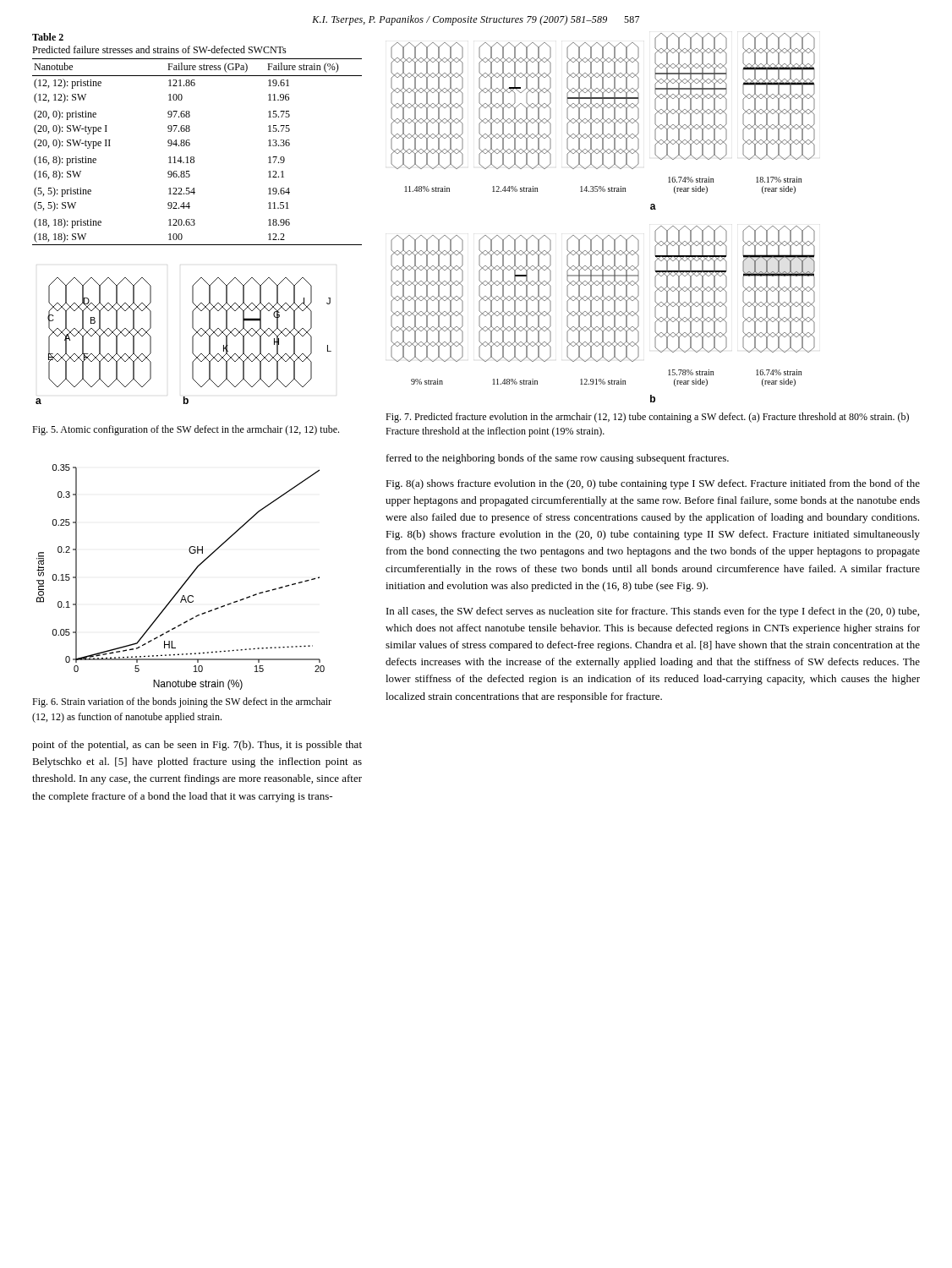The height and width of the screenshot is (1268, 952).
Task: Click the caption that begins "Fig. 6. Strain"
Action: point(182,709)
